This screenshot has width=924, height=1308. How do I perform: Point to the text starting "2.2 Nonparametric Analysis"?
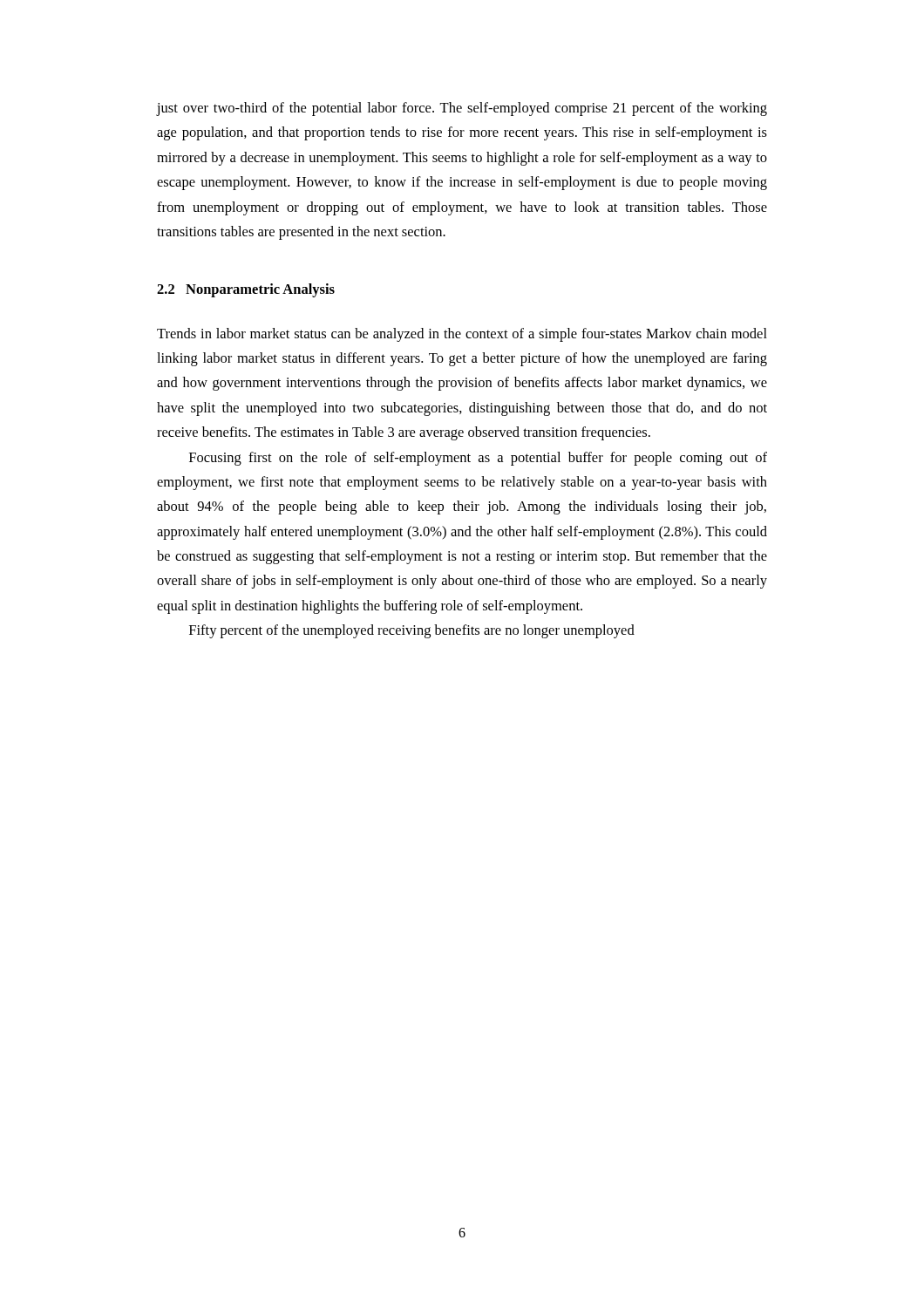(246, 289)
